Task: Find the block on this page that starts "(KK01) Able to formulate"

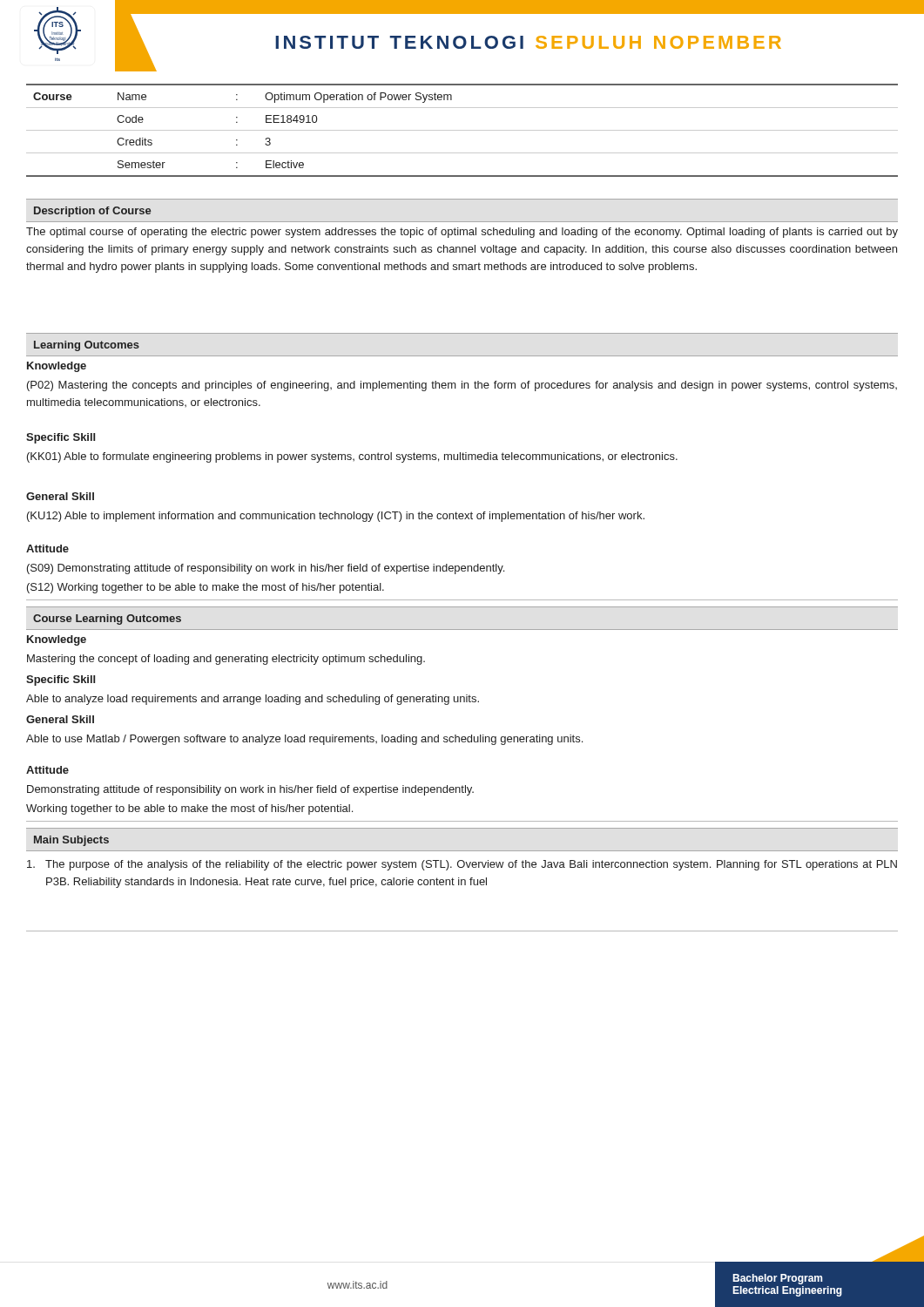Action: (x=352, y=456)
